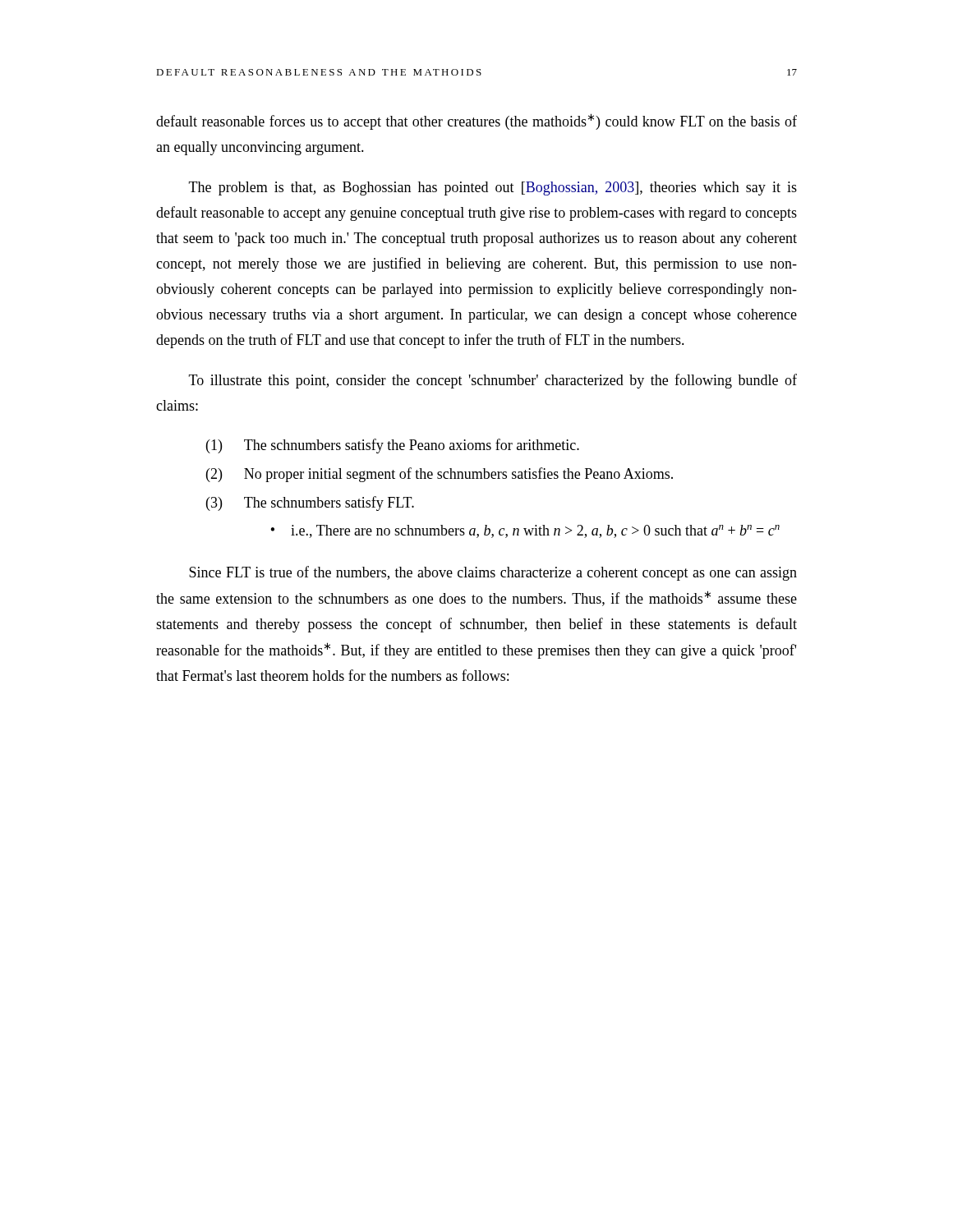Screen dimensions: 1232x953
Task: Select the element starting "(3) The schnumbers"
Action: (x=501, y=518)
